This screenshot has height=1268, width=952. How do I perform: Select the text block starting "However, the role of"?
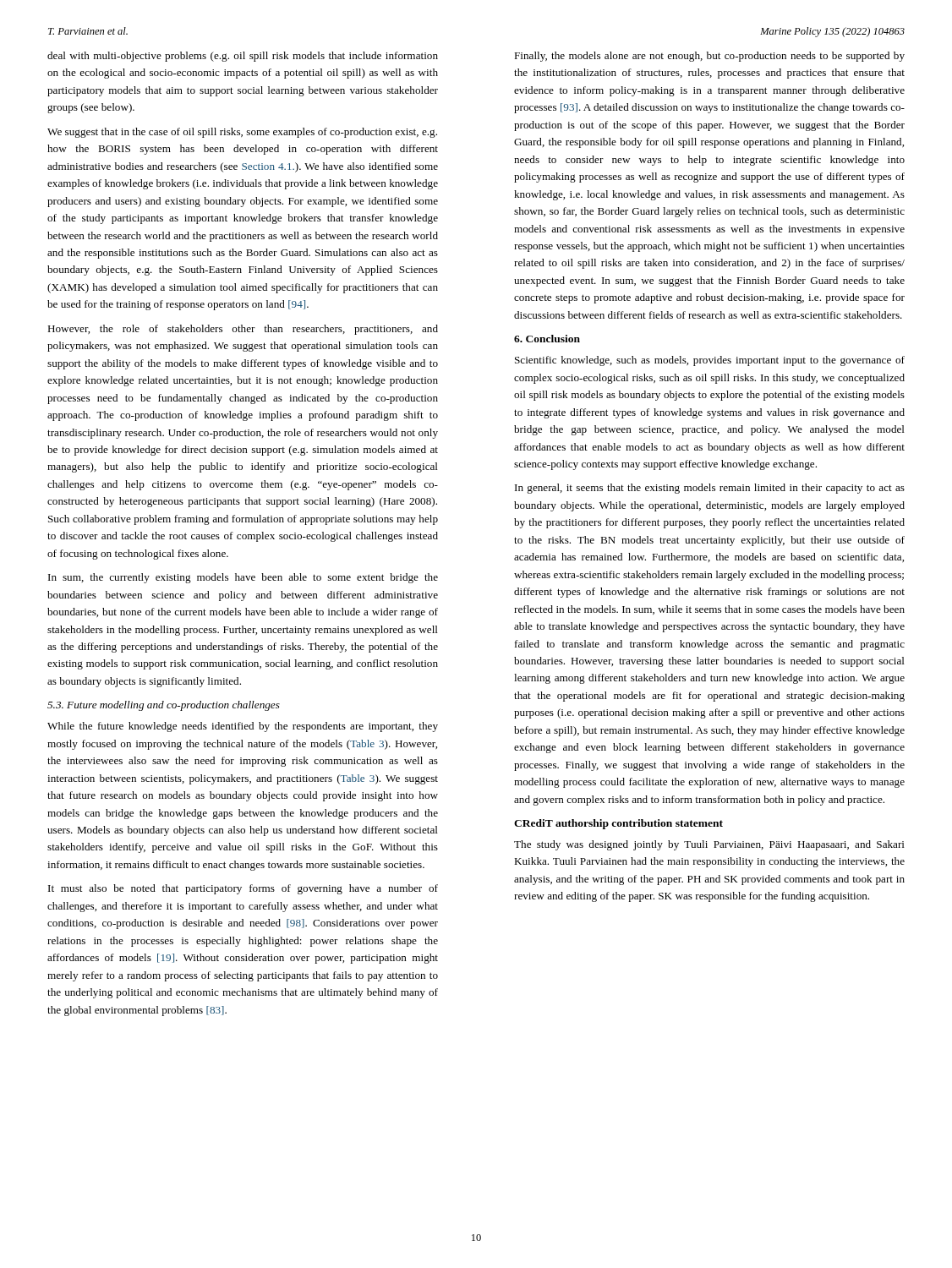coord(243,441)
